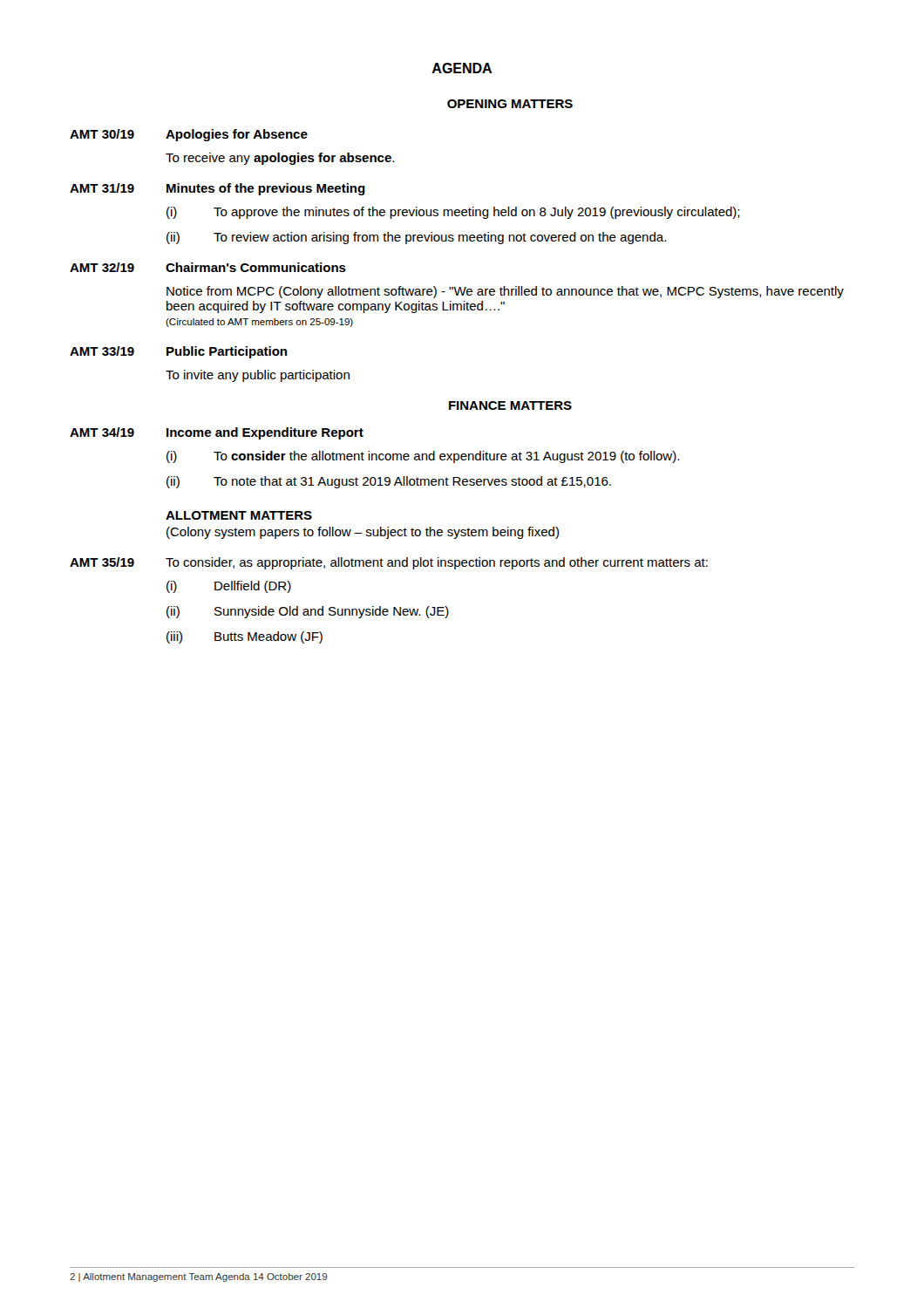Find the list item that says "(ii) To review action arising from the previous"
Viewport: 924px width, 1308px height.
[x=462, y=237]
